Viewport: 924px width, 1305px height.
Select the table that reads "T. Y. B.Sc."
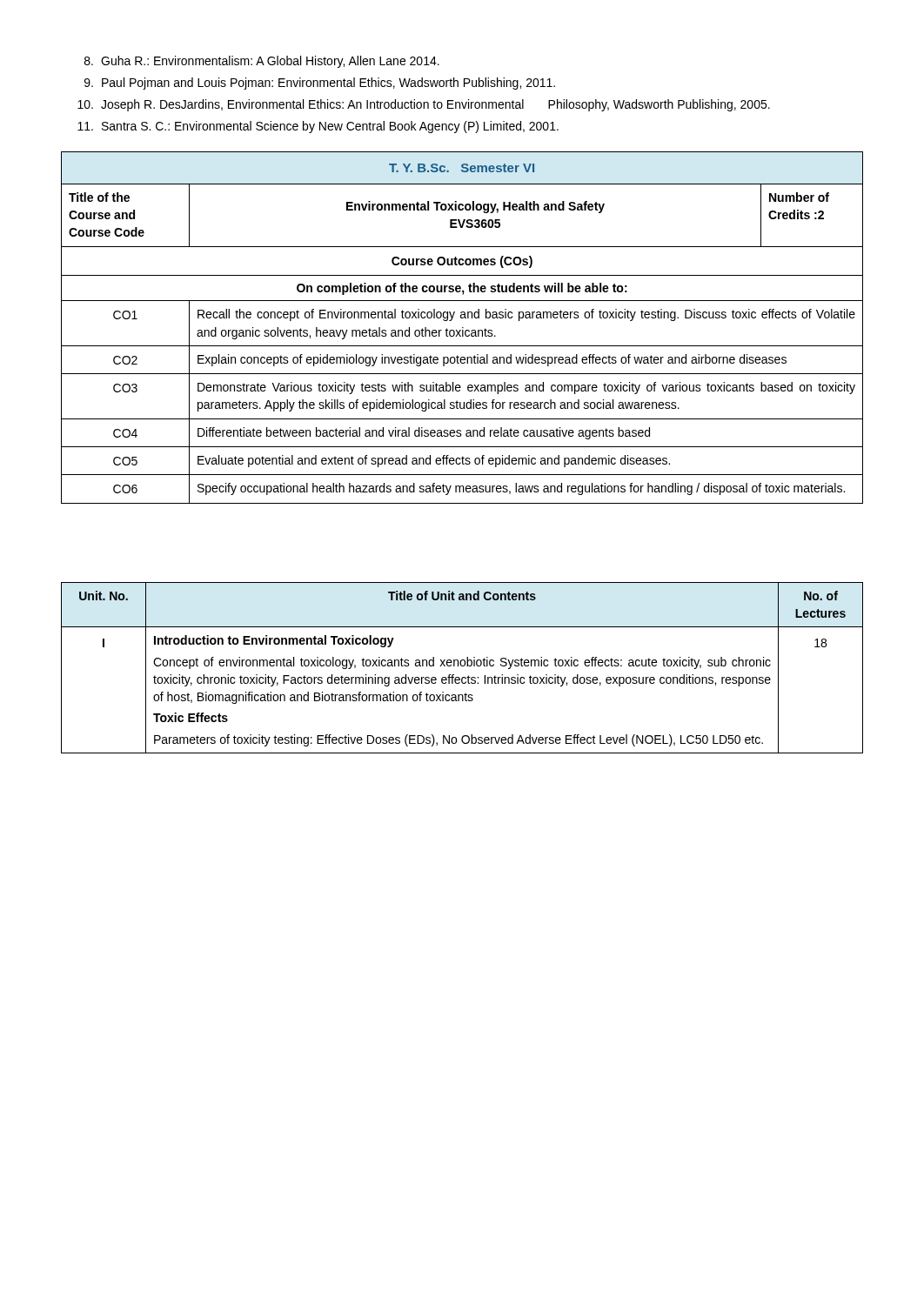point(462,327)
